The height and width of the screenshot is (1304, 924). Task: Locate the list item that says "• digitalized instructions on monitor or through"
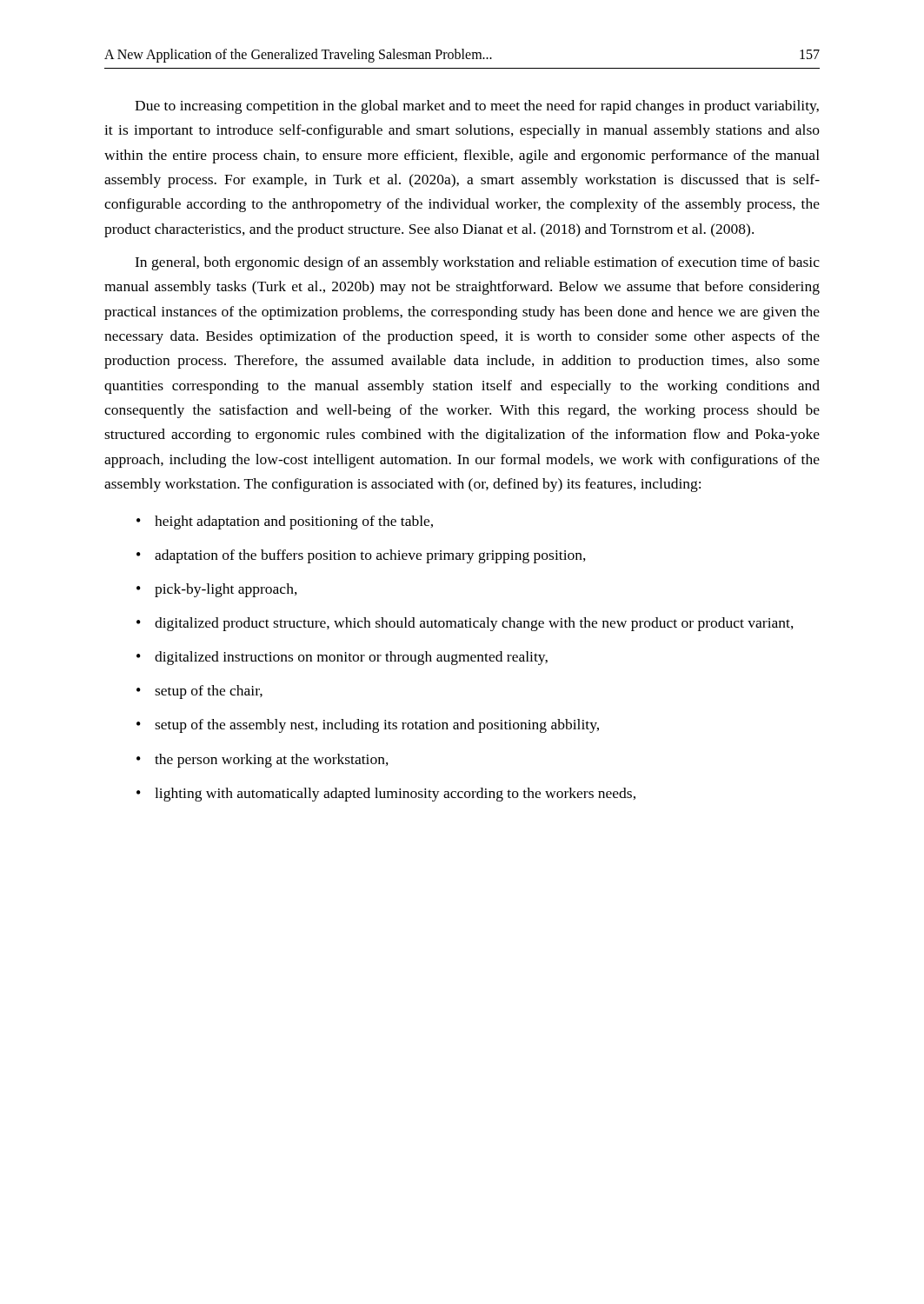[x=478, y=657]
